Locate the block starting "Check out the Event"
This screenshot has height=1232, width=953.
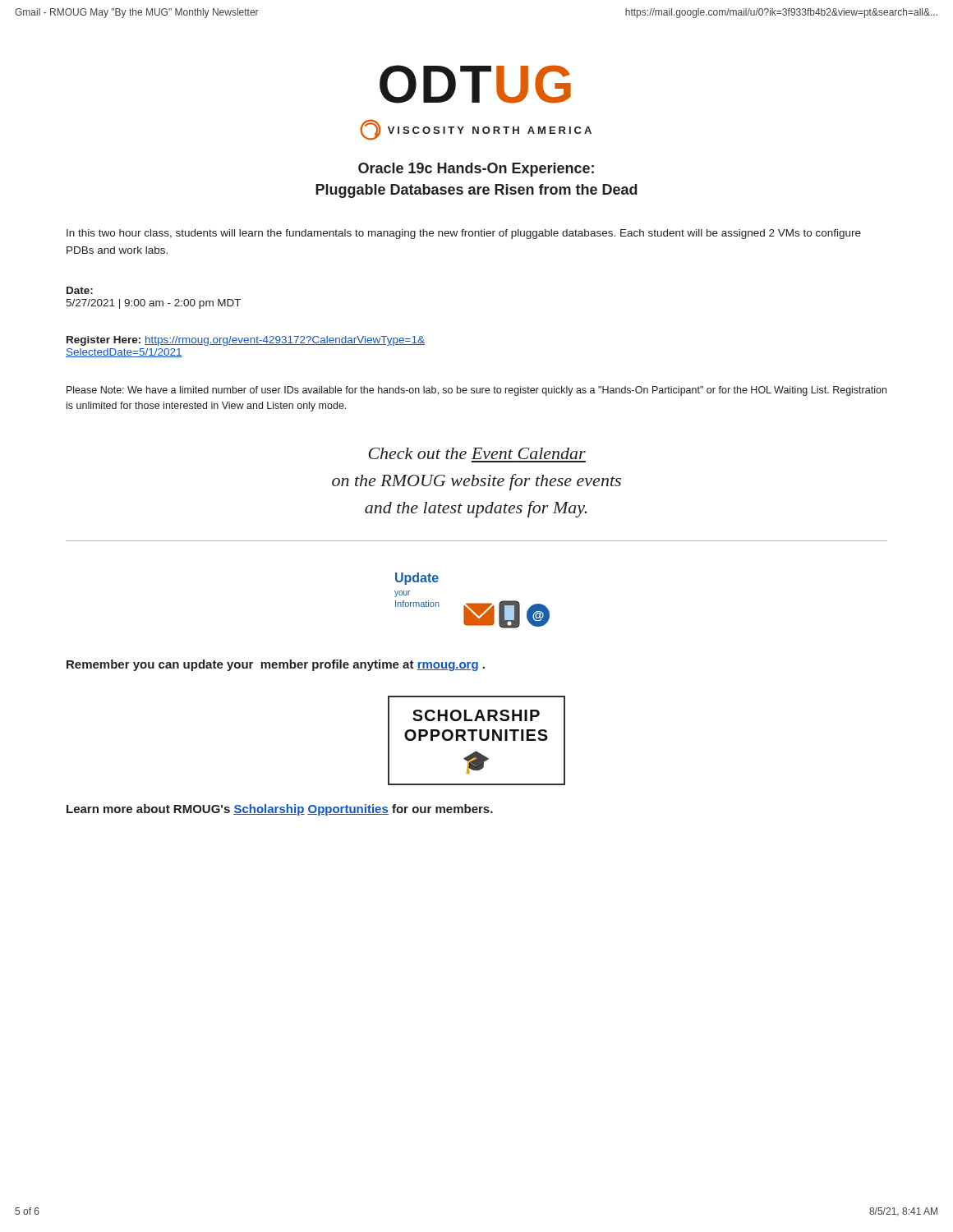pos(476,480)
